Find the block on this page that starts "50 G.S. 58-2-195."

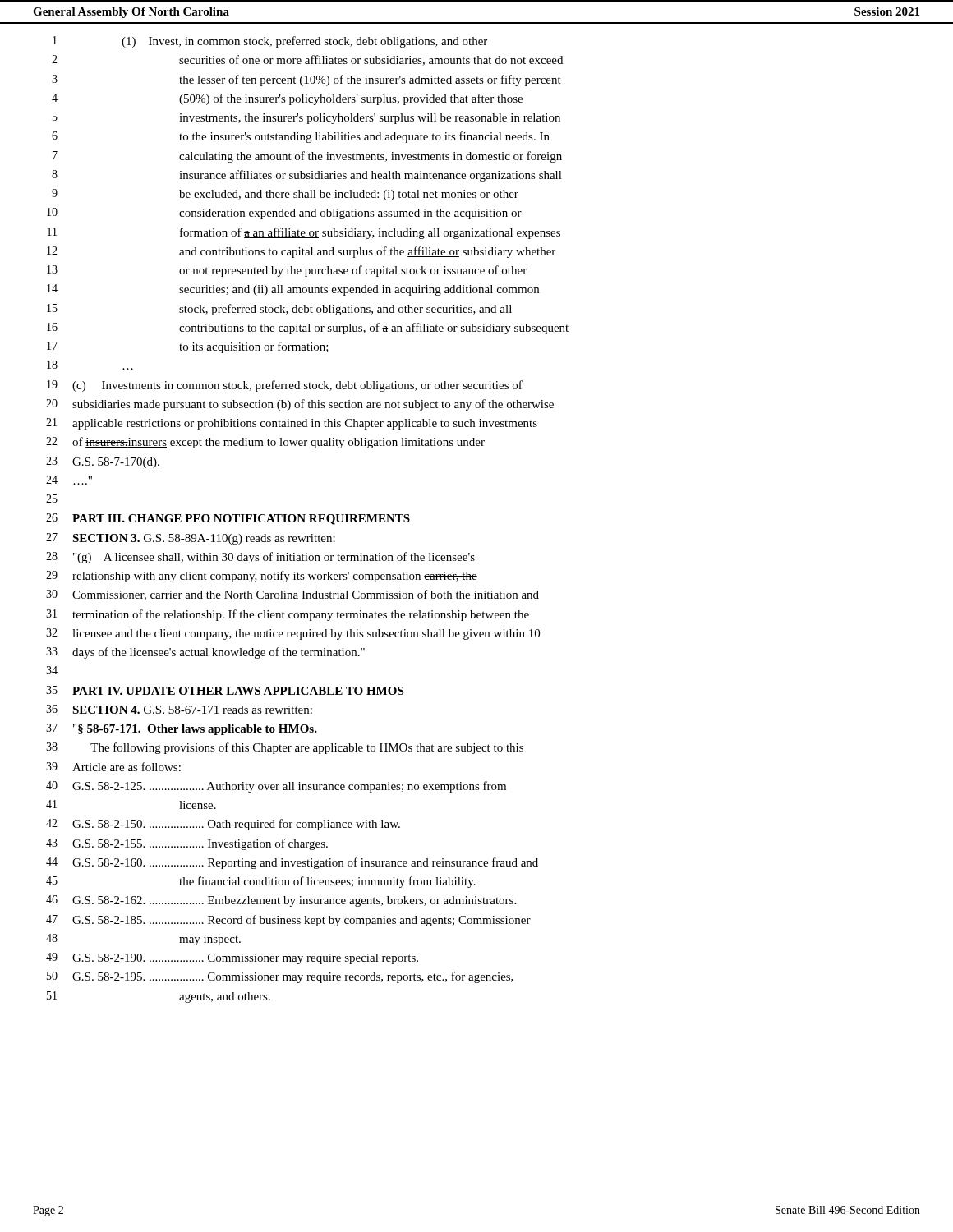coord(476,987)
